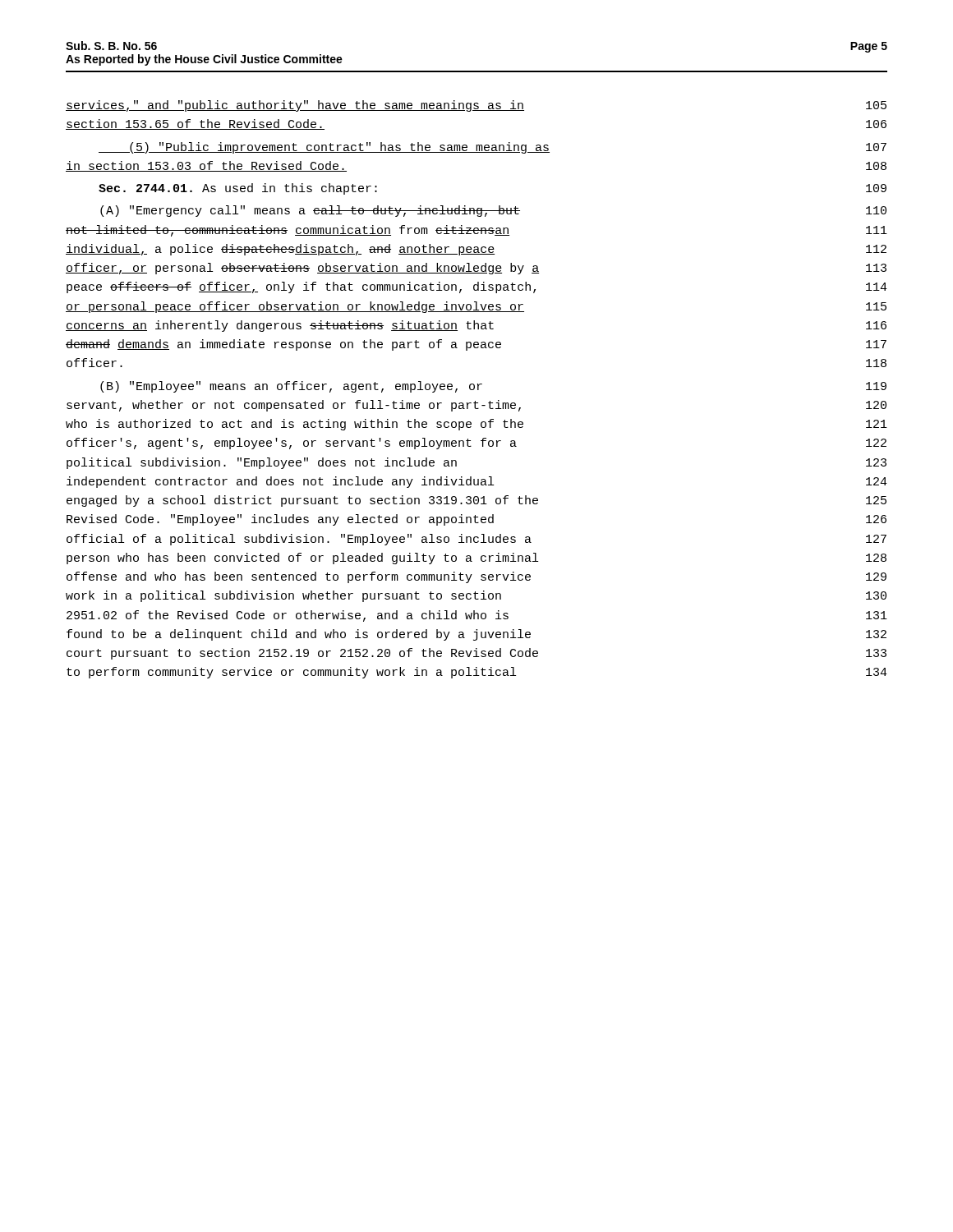
Task: Locate the block of text that opens with "Sec. 2744.01. As"
Action: coord(235,188)
